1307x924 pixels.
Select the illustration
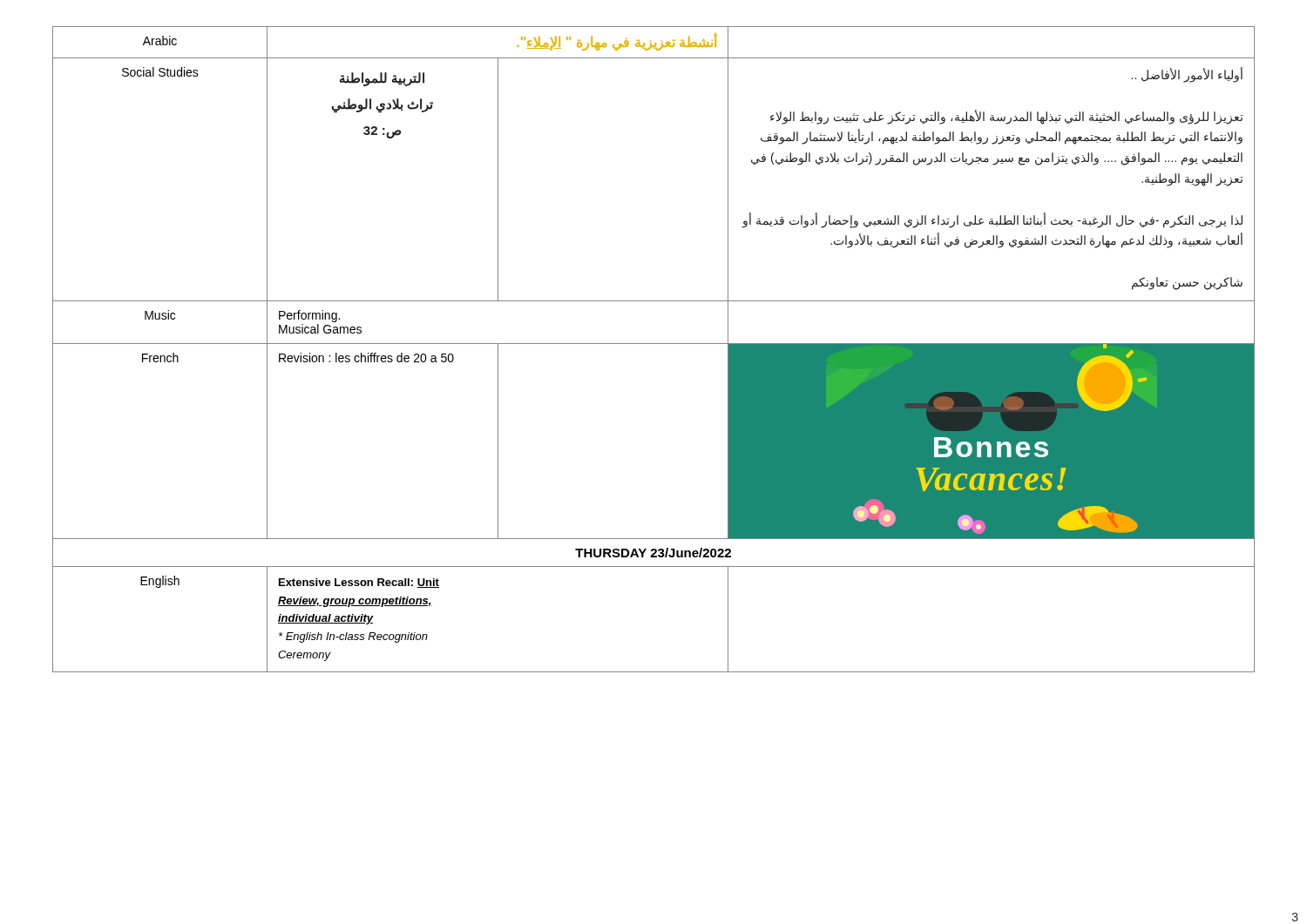tap(991, 441)
